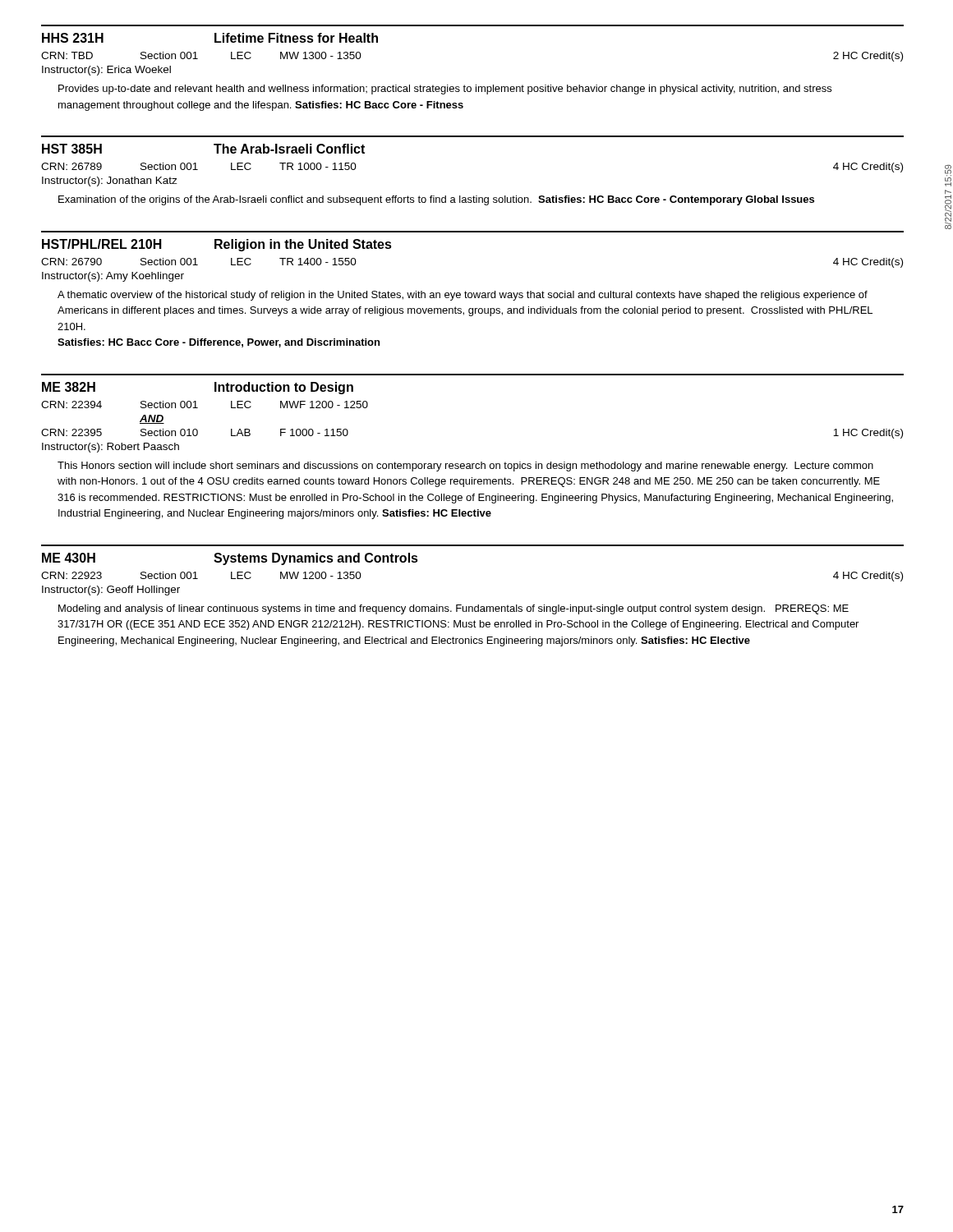Point to the region starting "Modeling and analysis of linear continuous"
This screenshot has width=953, height=1232.
(458, 624)
